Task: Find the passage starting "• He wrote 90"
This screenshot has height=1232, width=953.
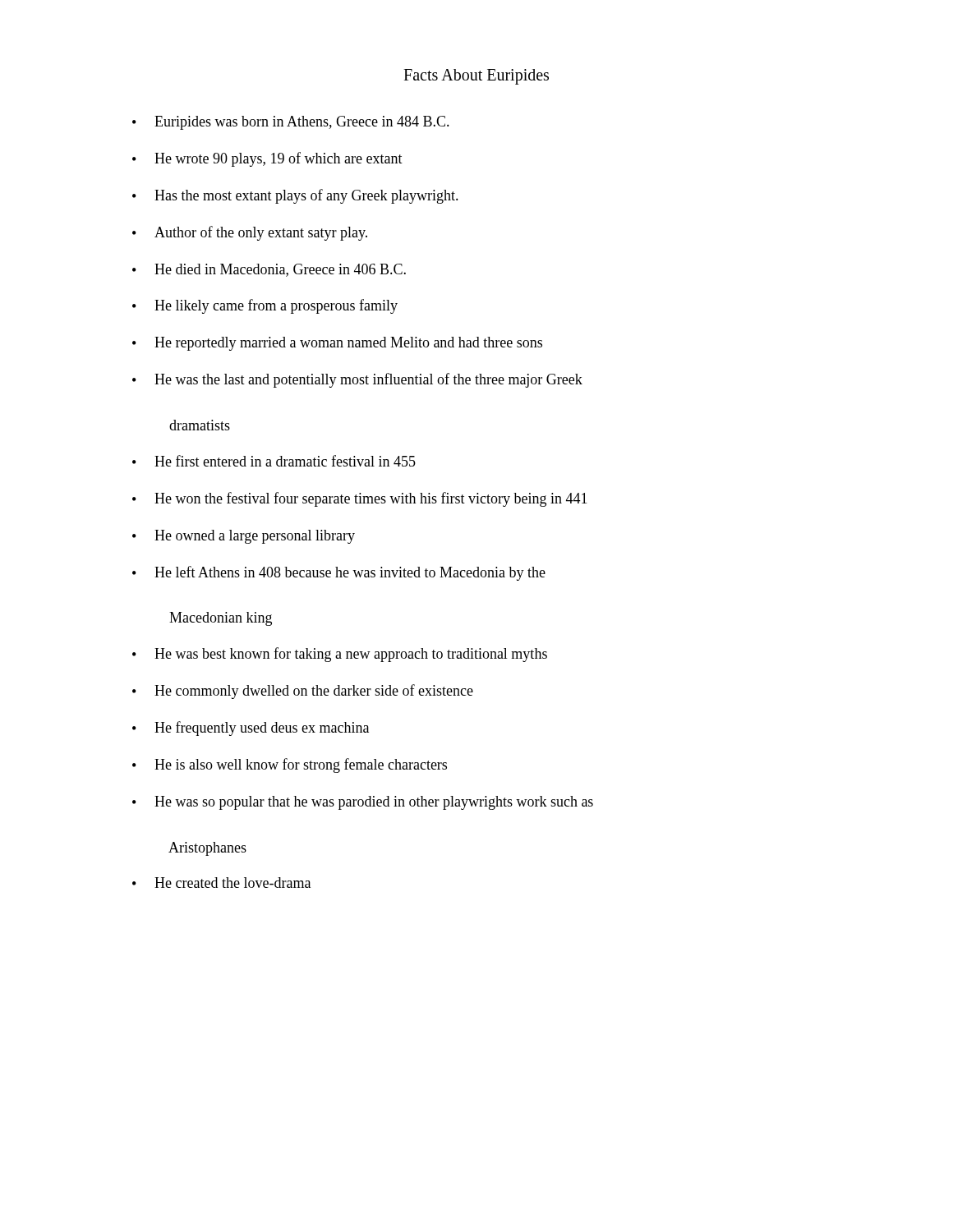Action: pos(267,159)
